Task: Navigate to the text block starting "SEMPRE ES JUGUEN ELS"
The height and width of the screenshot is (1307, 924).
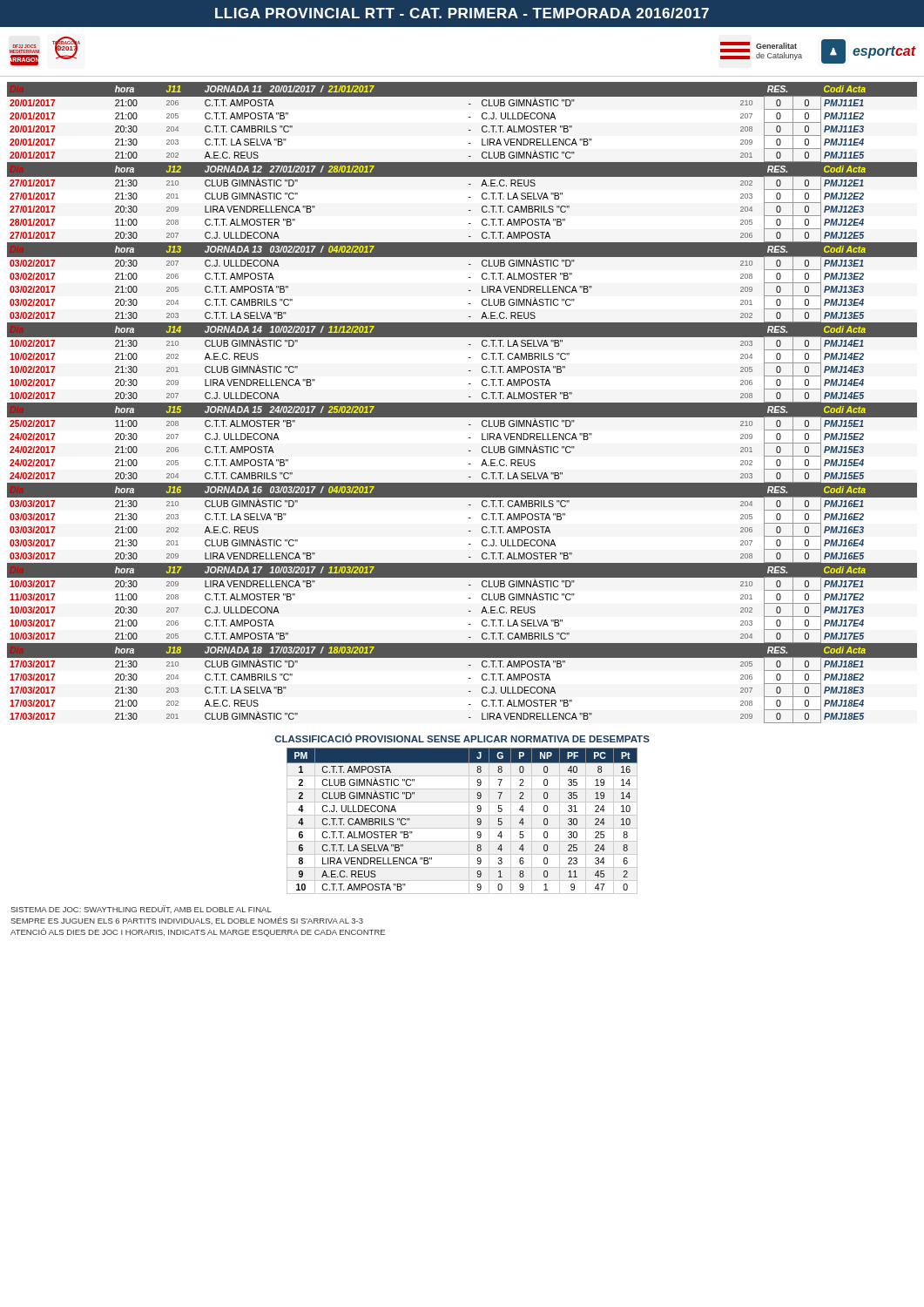Action: 187,921
